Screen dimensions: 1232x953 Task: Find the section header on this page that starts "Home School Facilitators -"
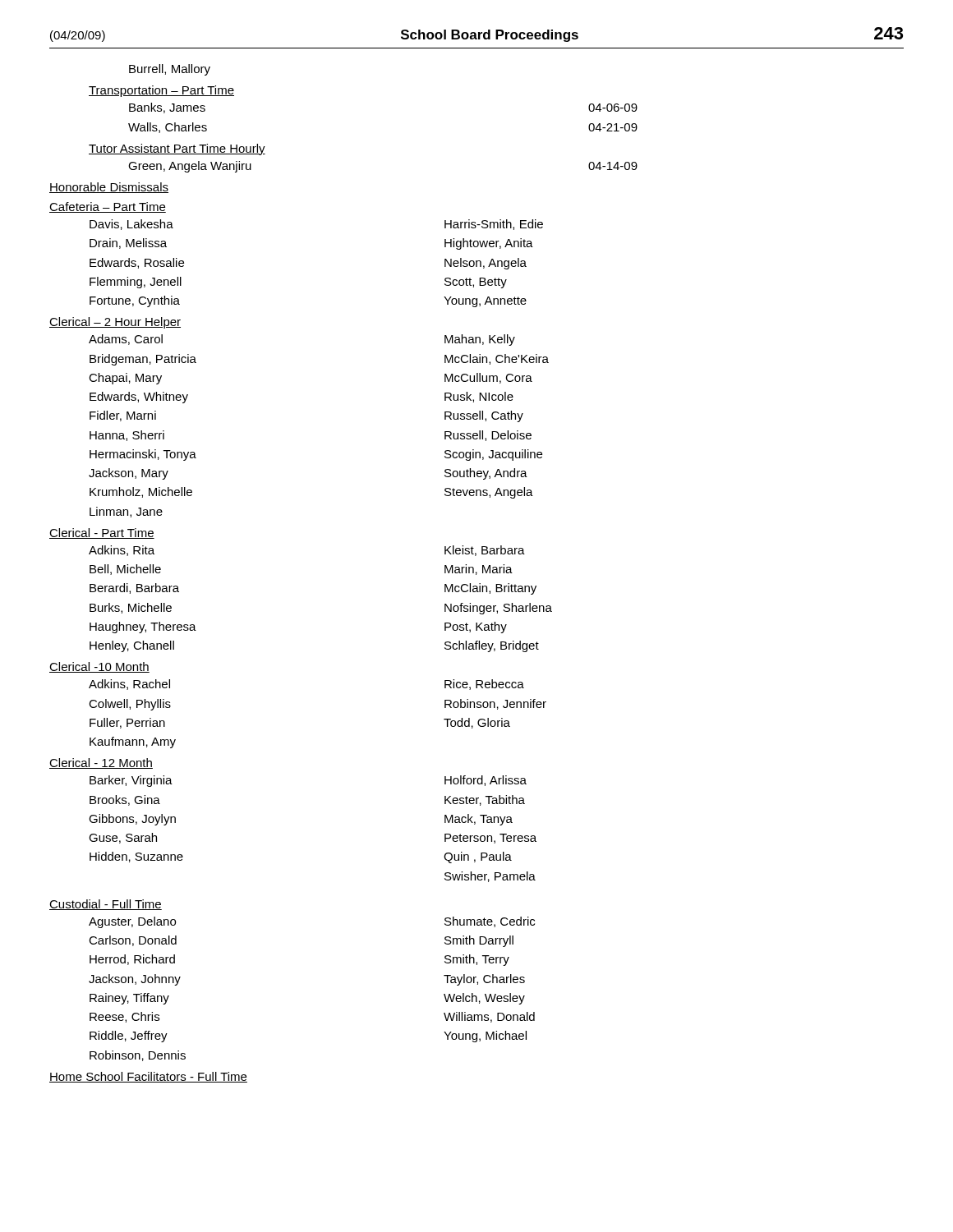[x=148, y=1076]
